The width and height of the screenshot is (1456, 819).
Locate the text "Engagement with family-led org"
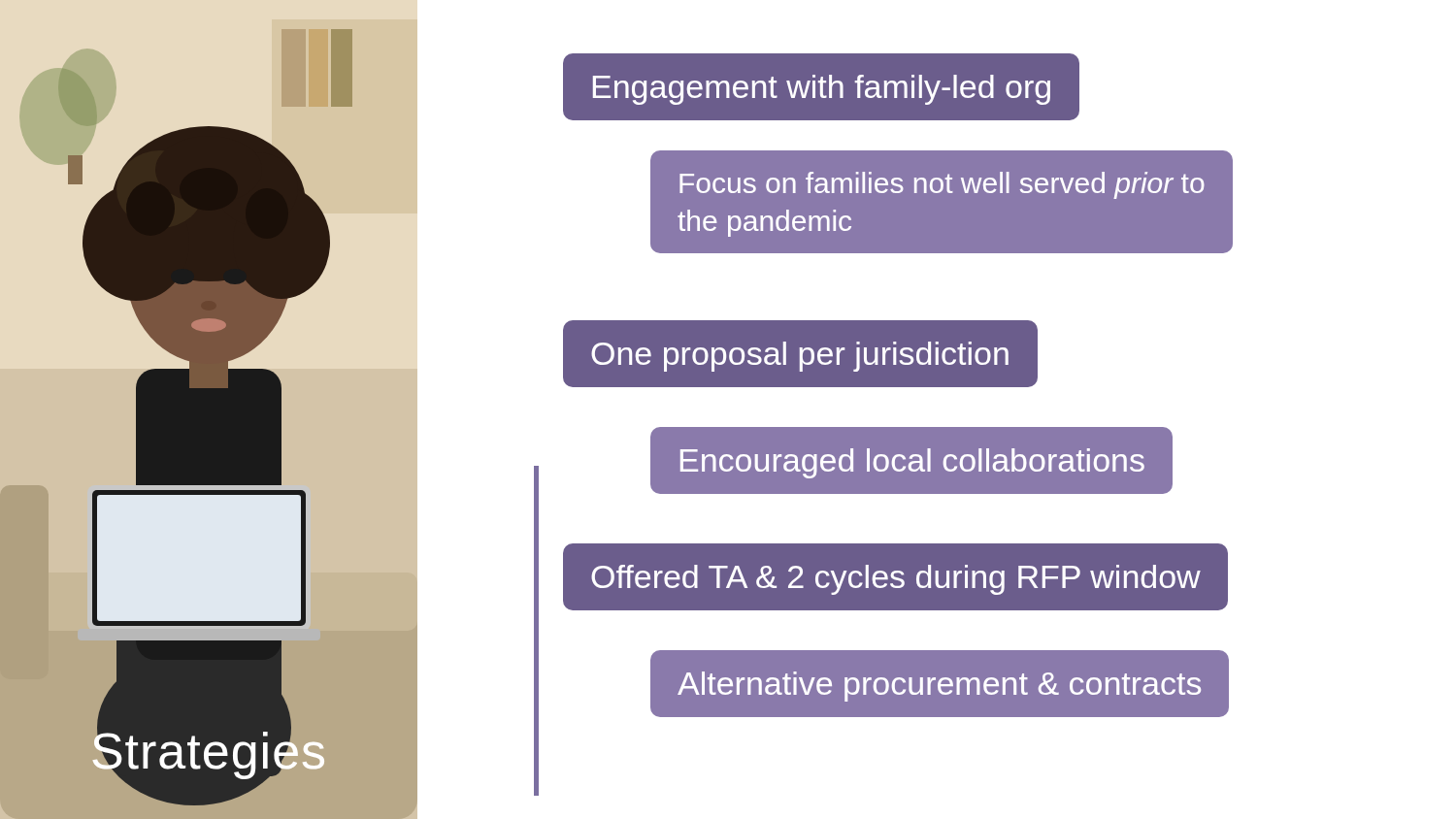tap(821, 87)
